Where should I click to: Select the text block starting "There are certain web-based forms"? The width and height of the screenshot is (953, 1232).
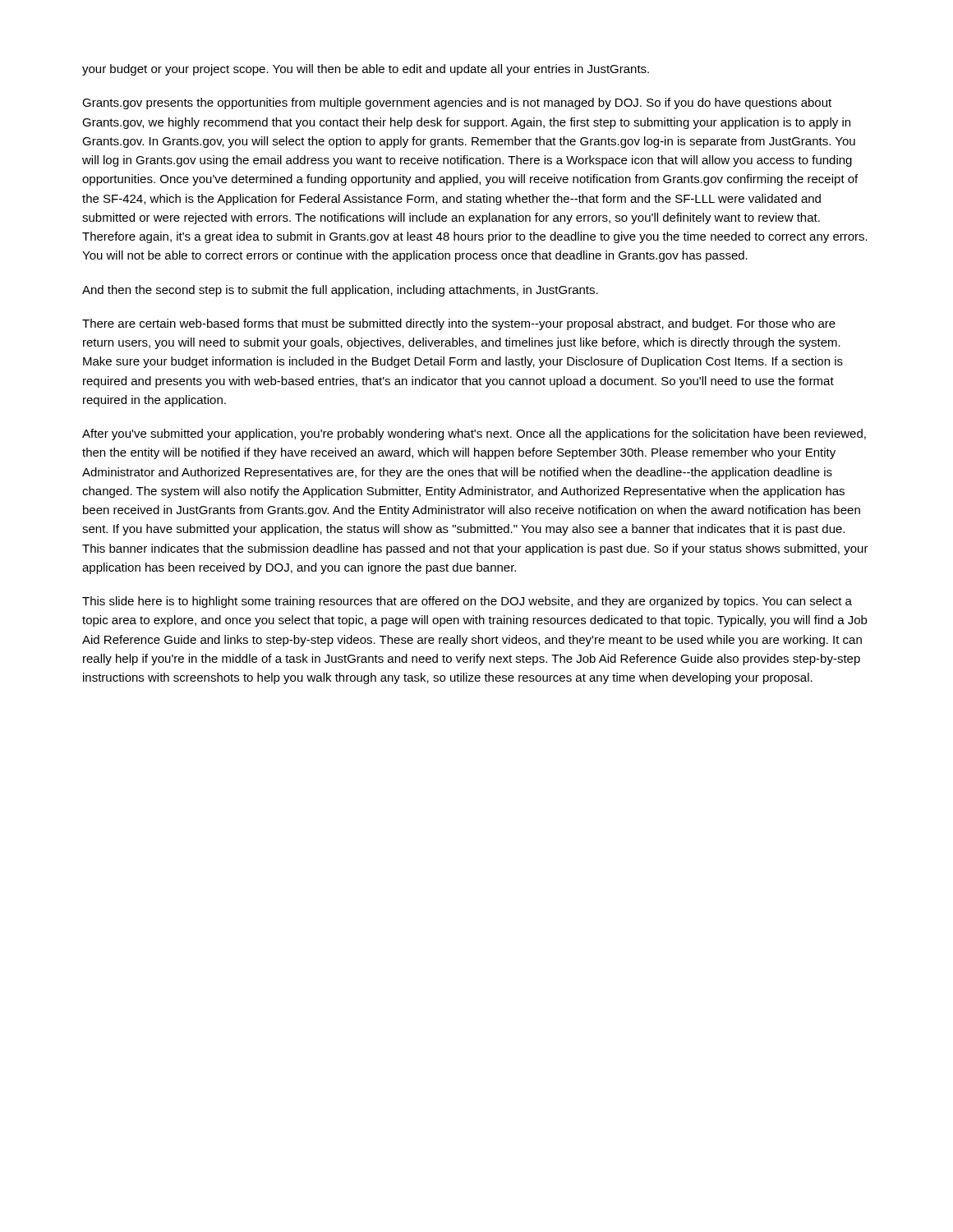point(463,361)
